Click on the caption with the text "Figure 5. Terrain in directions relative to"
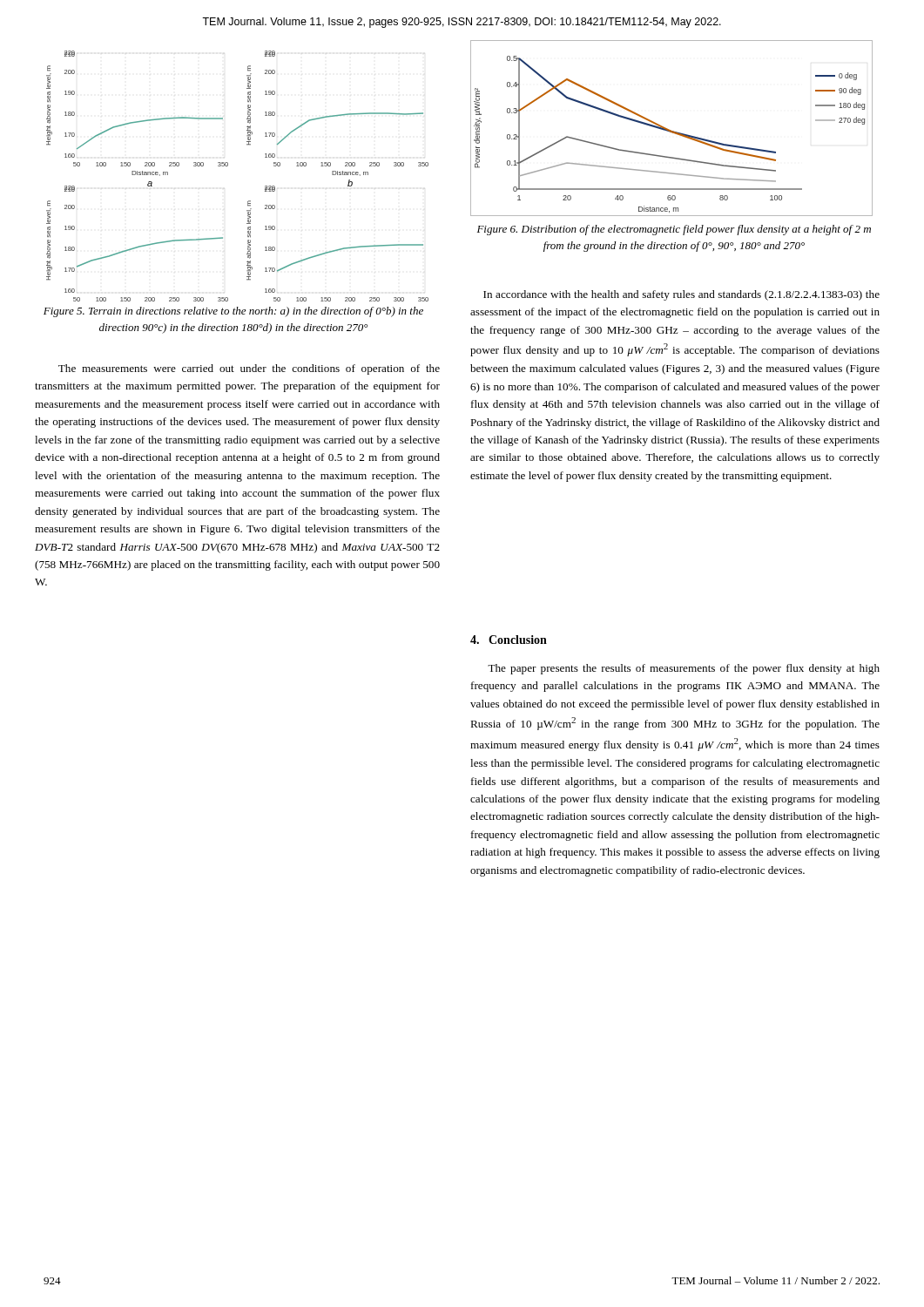The width and height of the screenshot is (924, 1307). tap(233, 319)
